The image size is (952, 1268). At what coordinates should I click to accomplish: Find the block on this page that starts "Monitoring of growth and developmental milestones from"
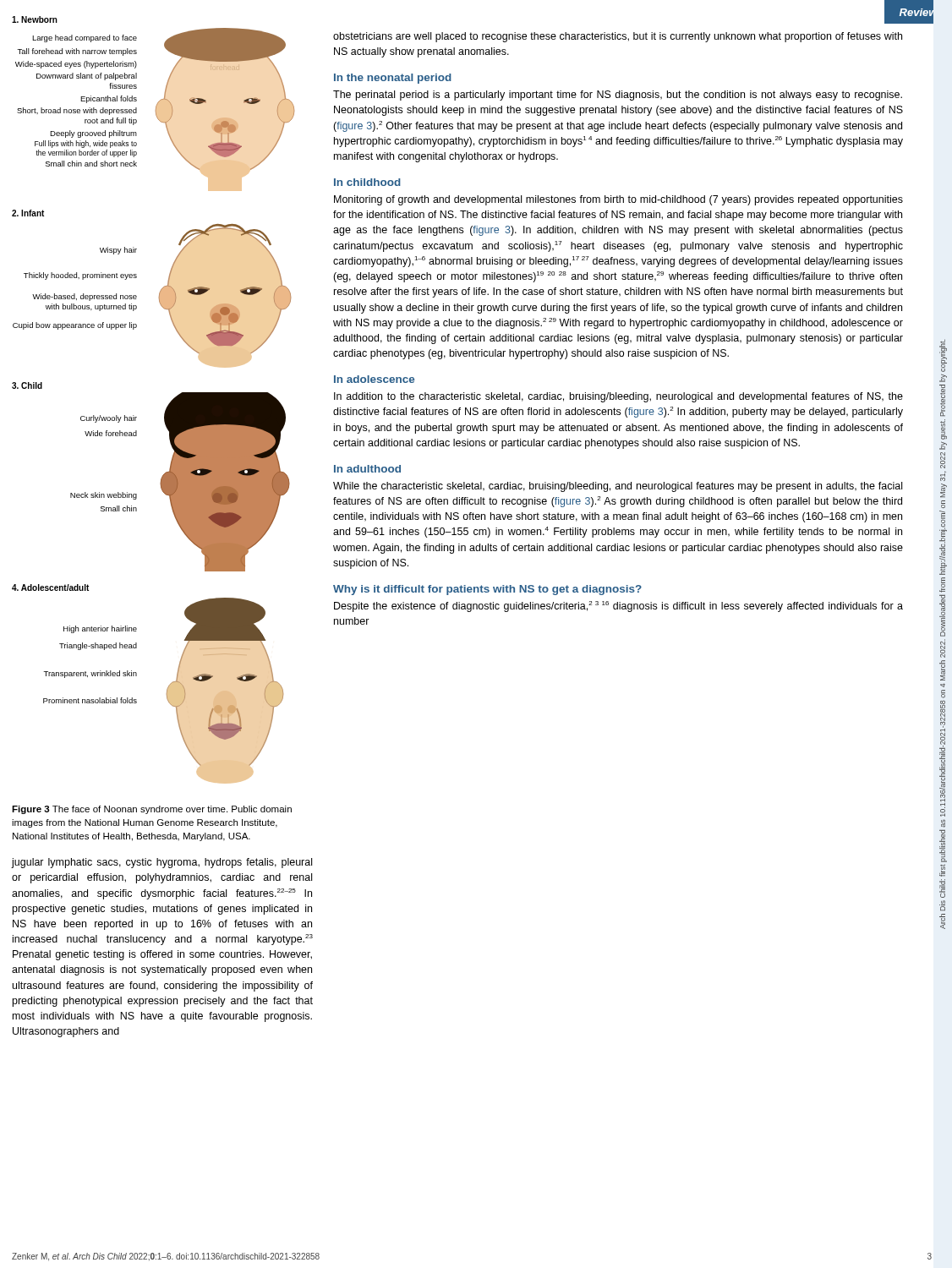point(618,277)
